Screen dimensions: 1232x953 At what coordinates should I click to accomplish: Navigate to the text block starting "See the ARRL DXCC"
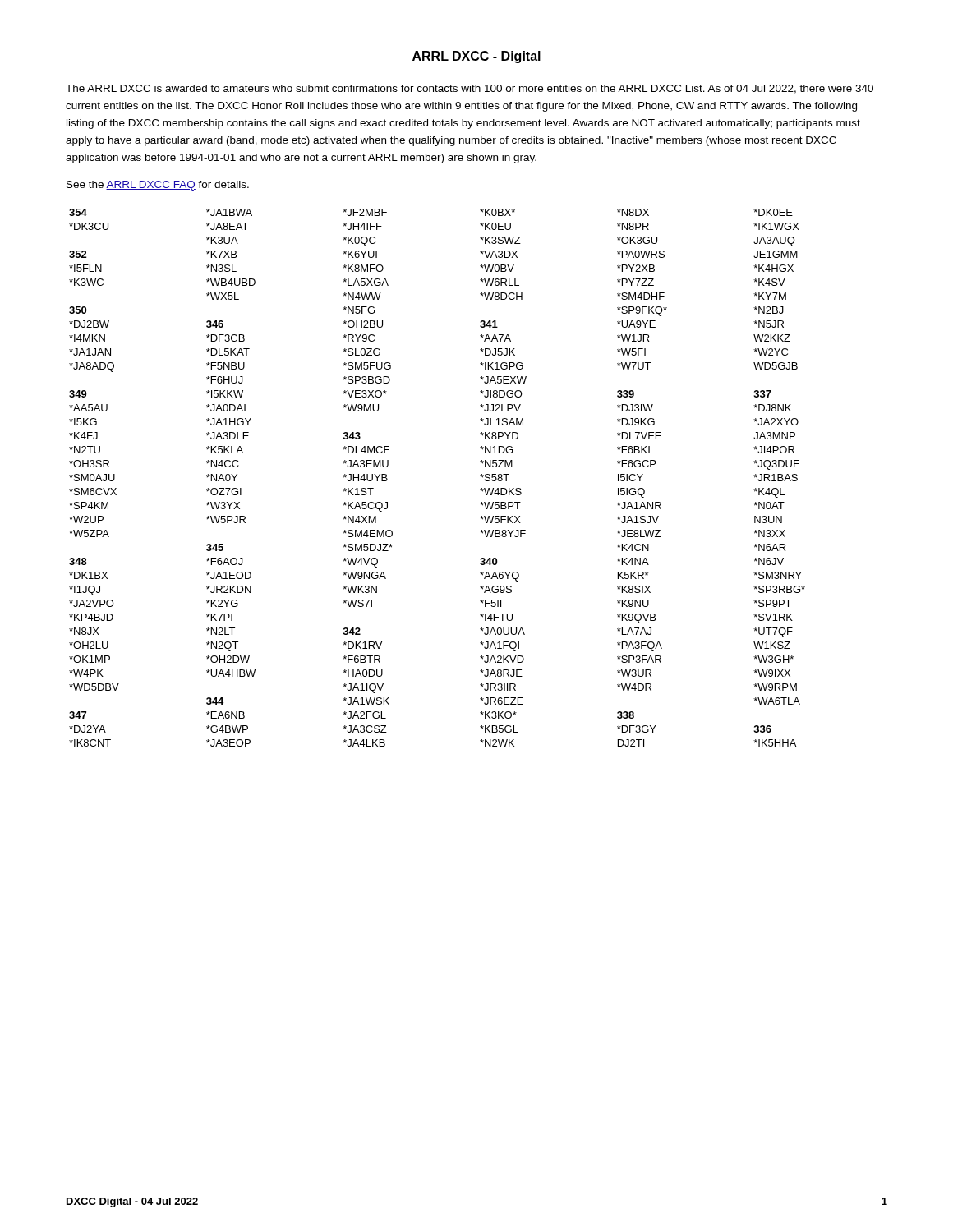[158, 184]
